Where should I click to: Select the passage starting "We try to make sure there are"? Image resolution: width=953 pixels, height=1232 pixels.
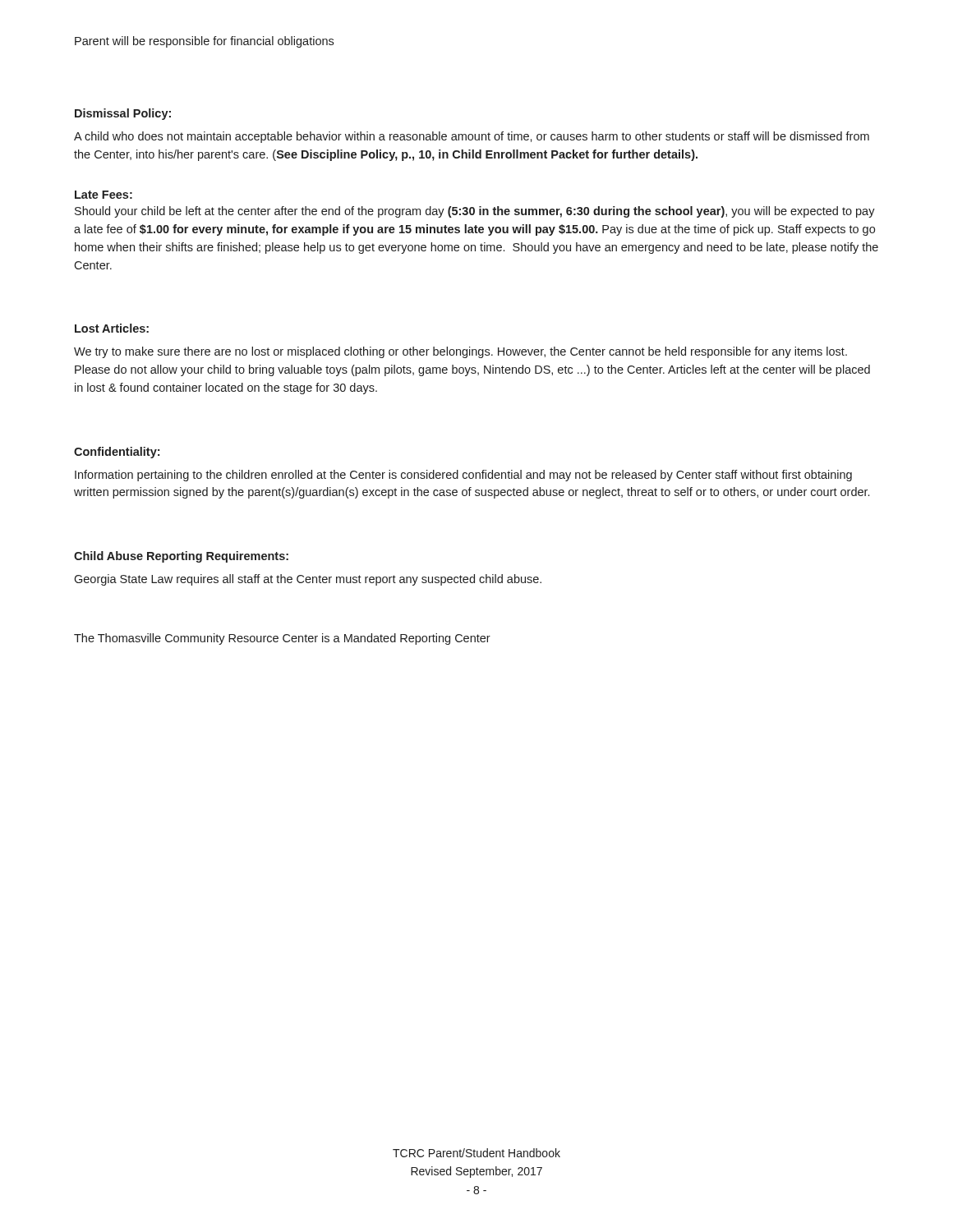coord(472,370)
